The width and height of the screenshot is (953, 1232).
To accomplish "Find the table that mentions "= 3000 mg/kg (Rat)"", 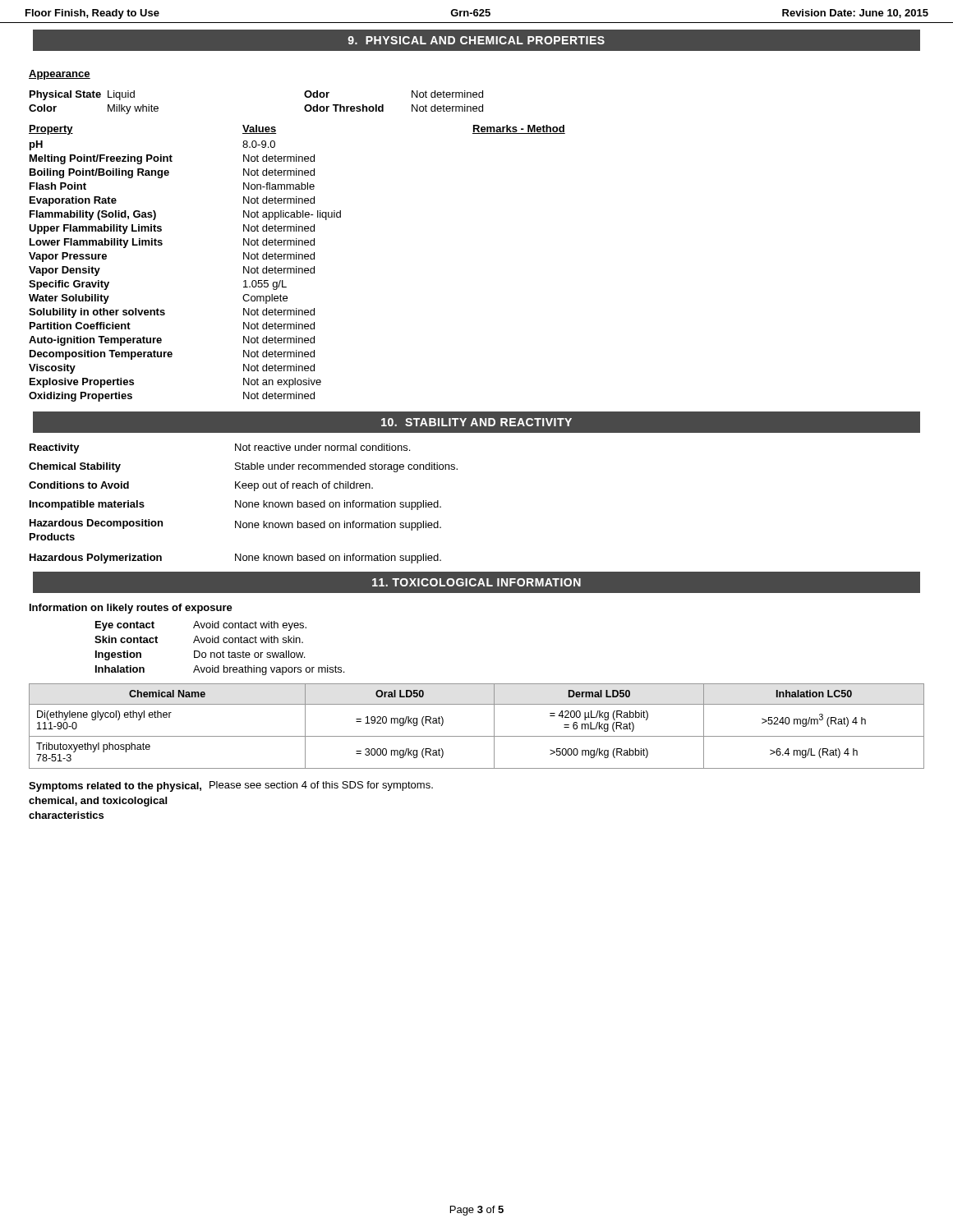I will pos(476,726).
